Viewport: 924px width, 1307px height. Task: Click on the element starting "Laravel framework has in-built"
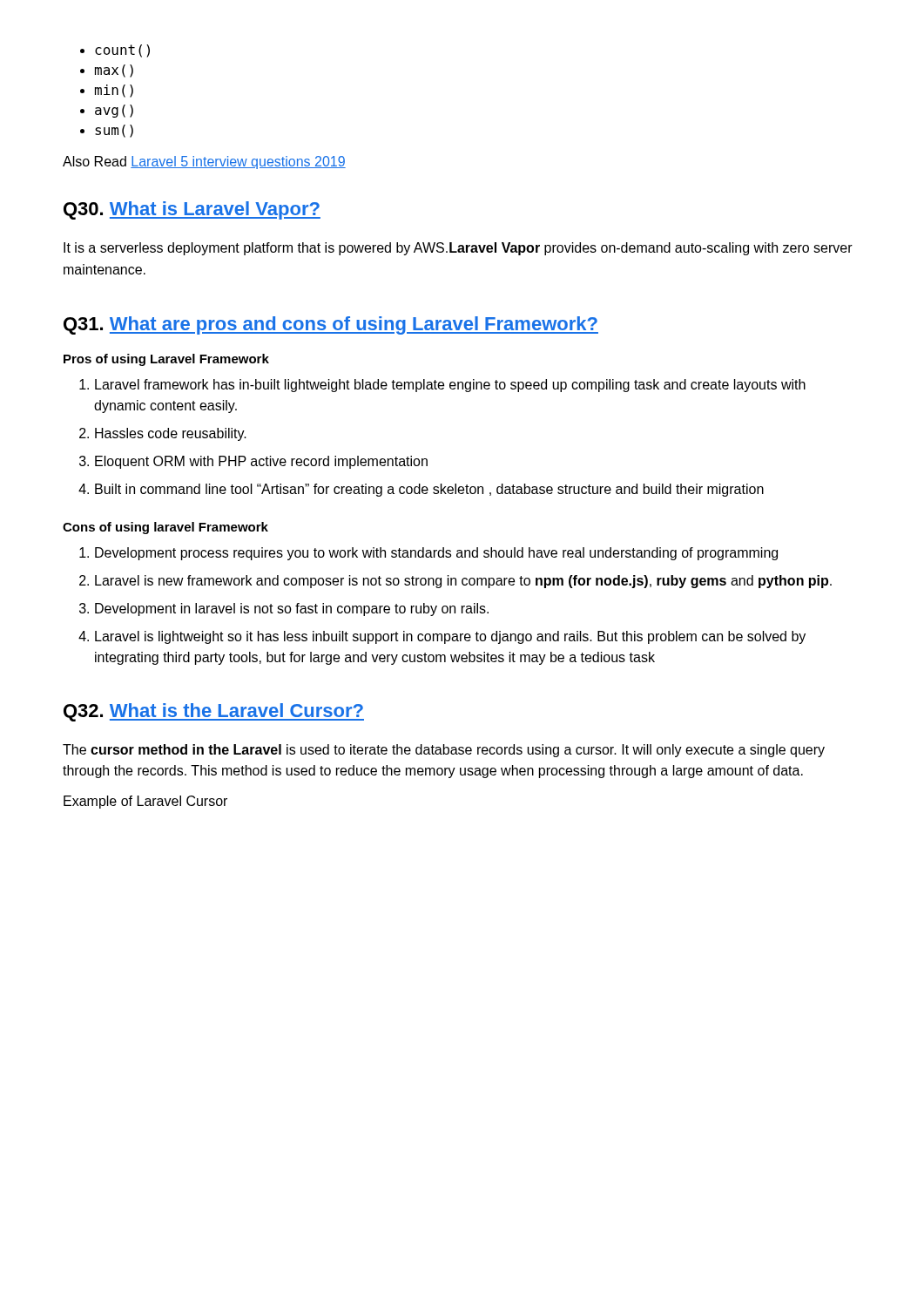coord(474,395)
